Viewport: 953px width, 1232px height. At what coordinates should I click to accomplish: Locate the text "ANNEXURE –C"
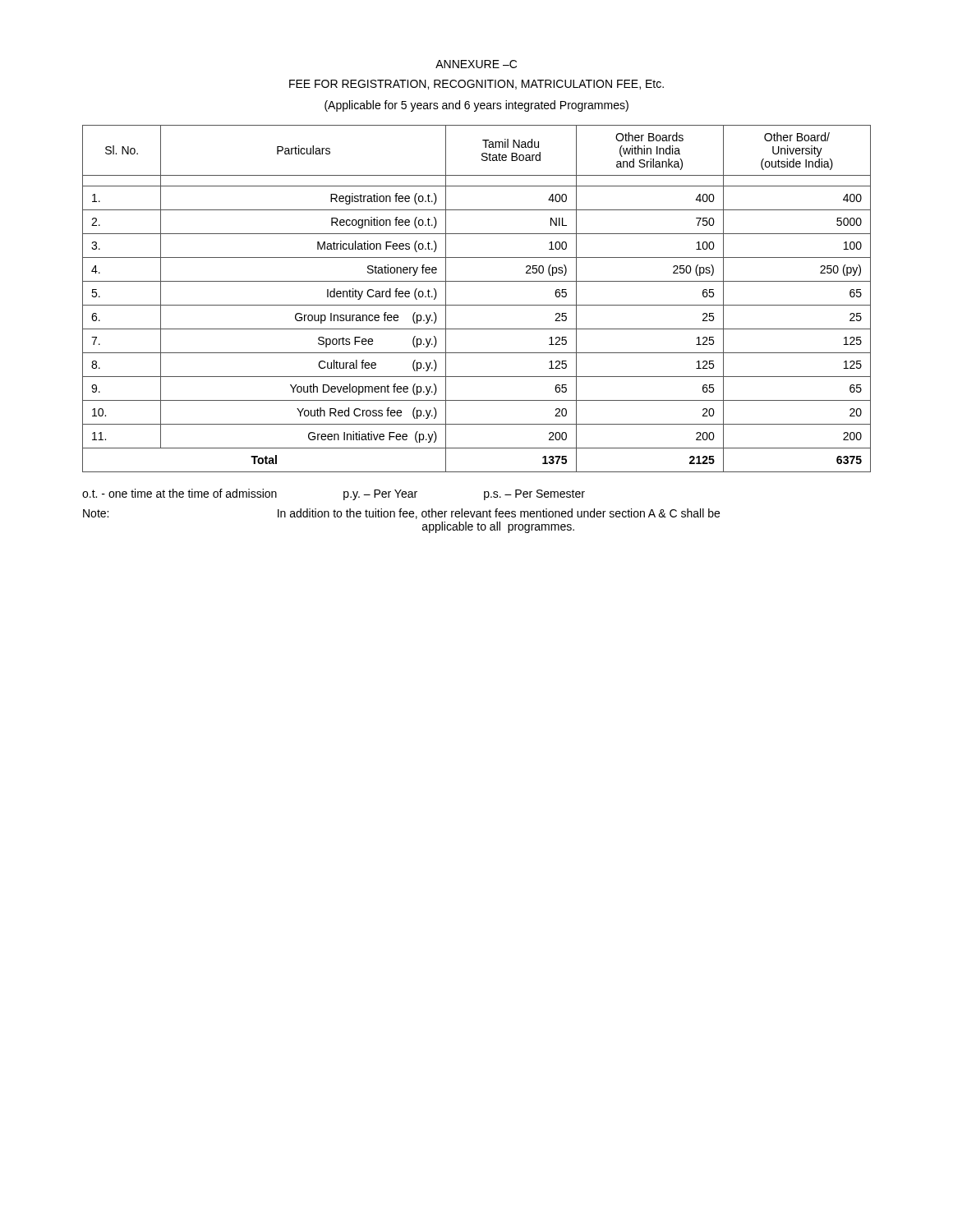pyautogui.click(x=476, y=64)
